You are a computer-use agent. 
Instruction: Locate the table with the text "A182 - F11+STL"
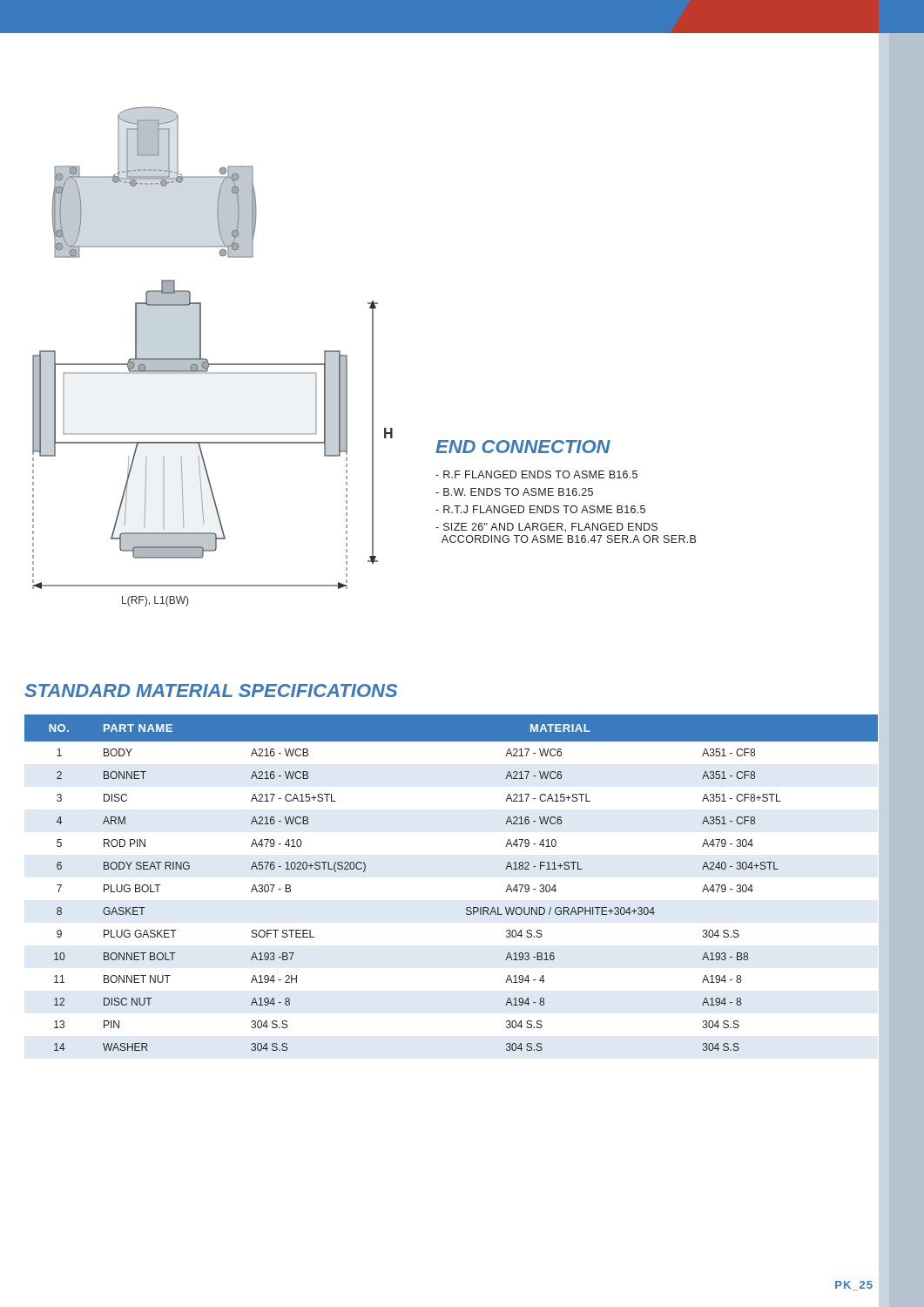point(451,887)
